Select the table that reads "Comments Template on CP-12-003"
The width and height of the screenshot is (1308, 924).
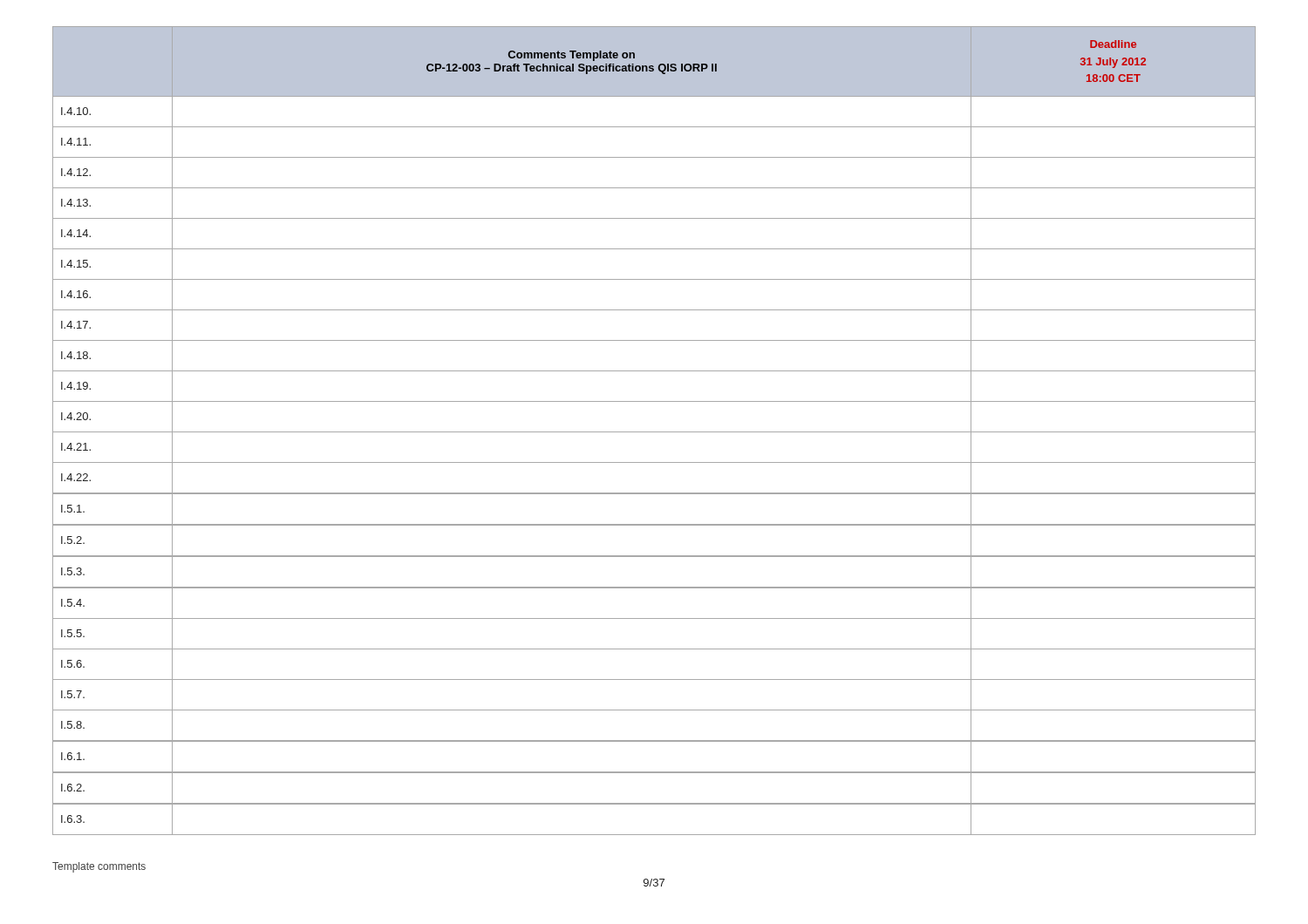654,430
